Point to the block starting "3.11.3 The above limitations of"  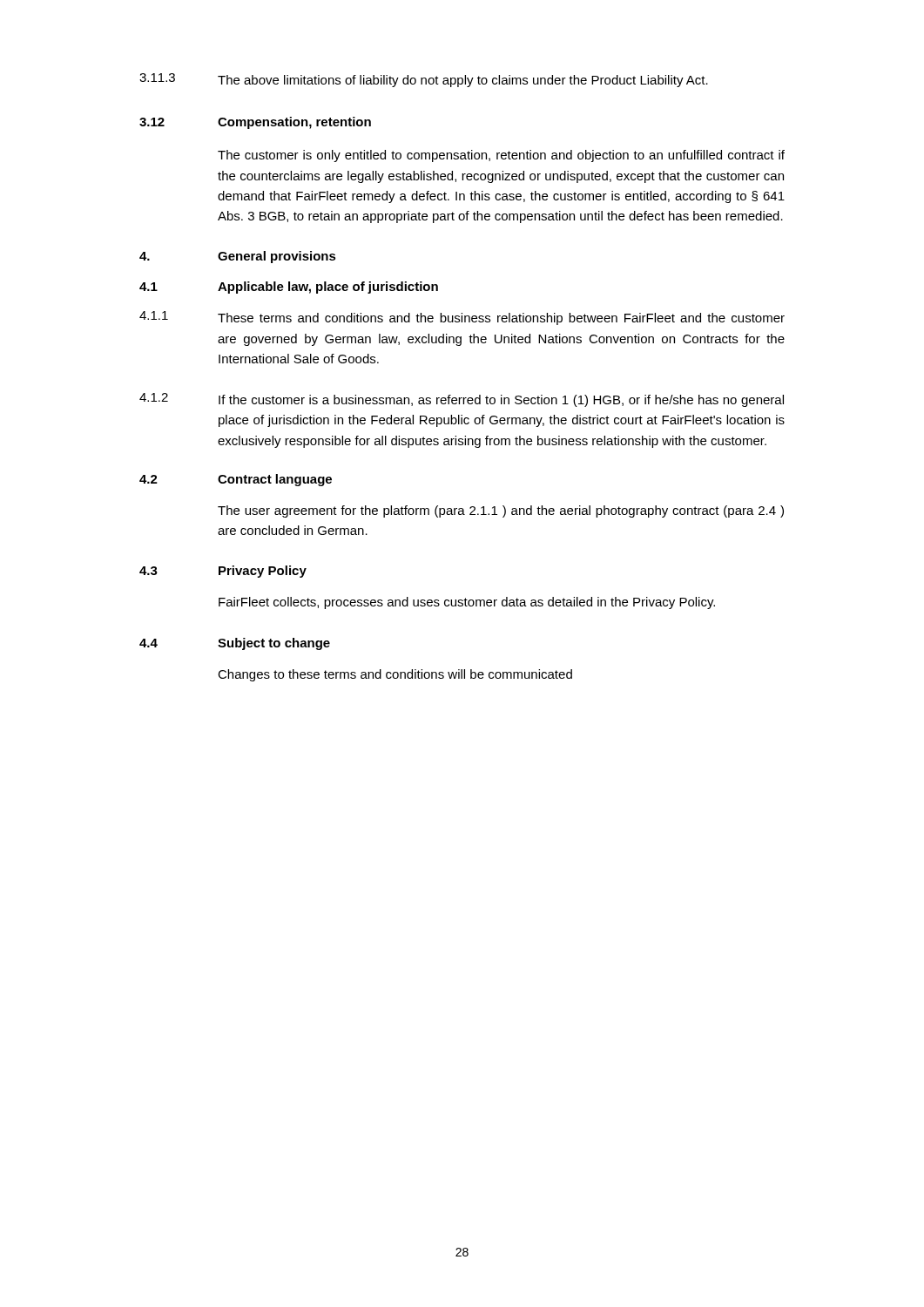462,80
